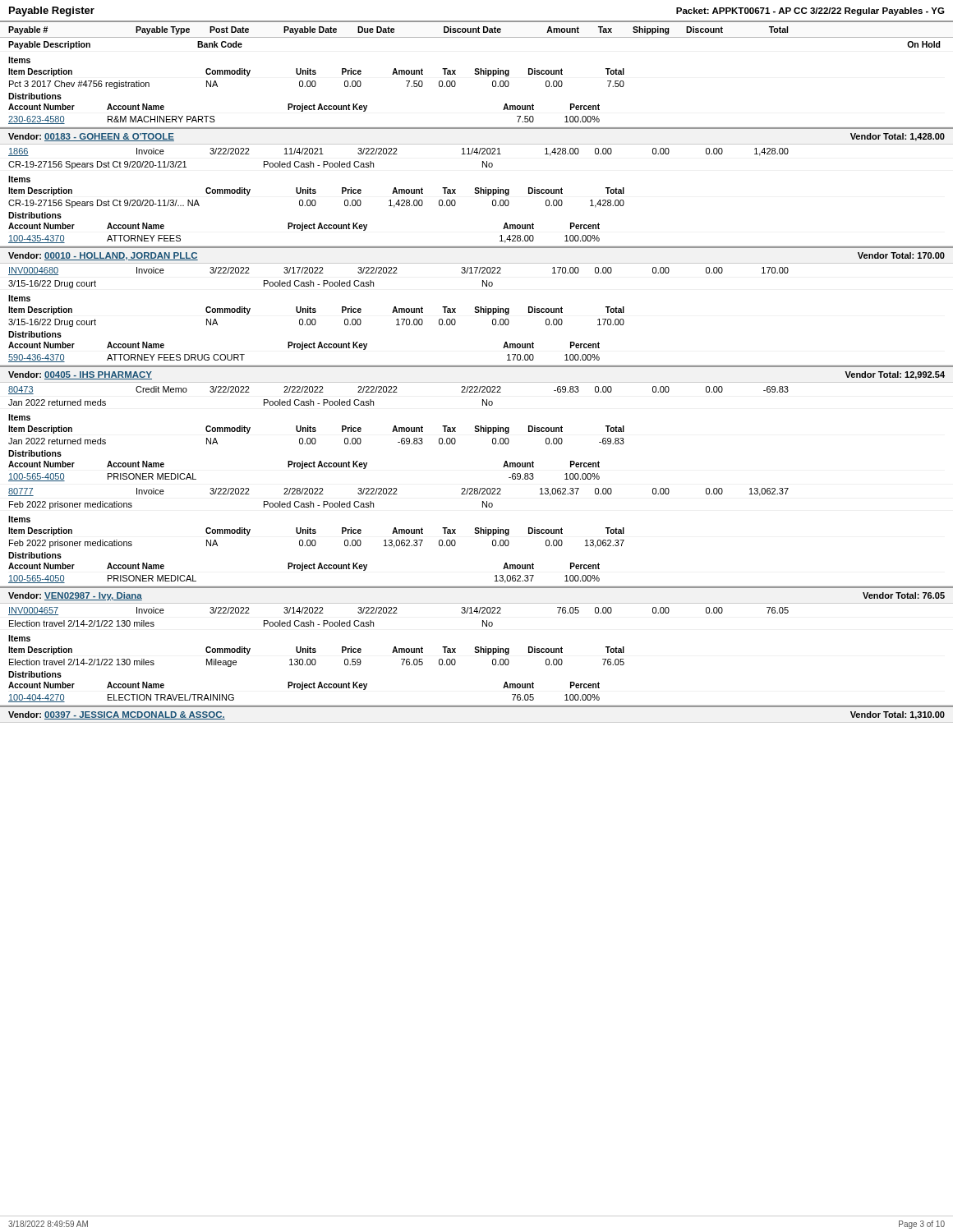Find the table that mentions "INV0004657 Invoice 3/22/2022 3/14/2022"
This screenshot has width=953, height=1232.
pos(476,655)
